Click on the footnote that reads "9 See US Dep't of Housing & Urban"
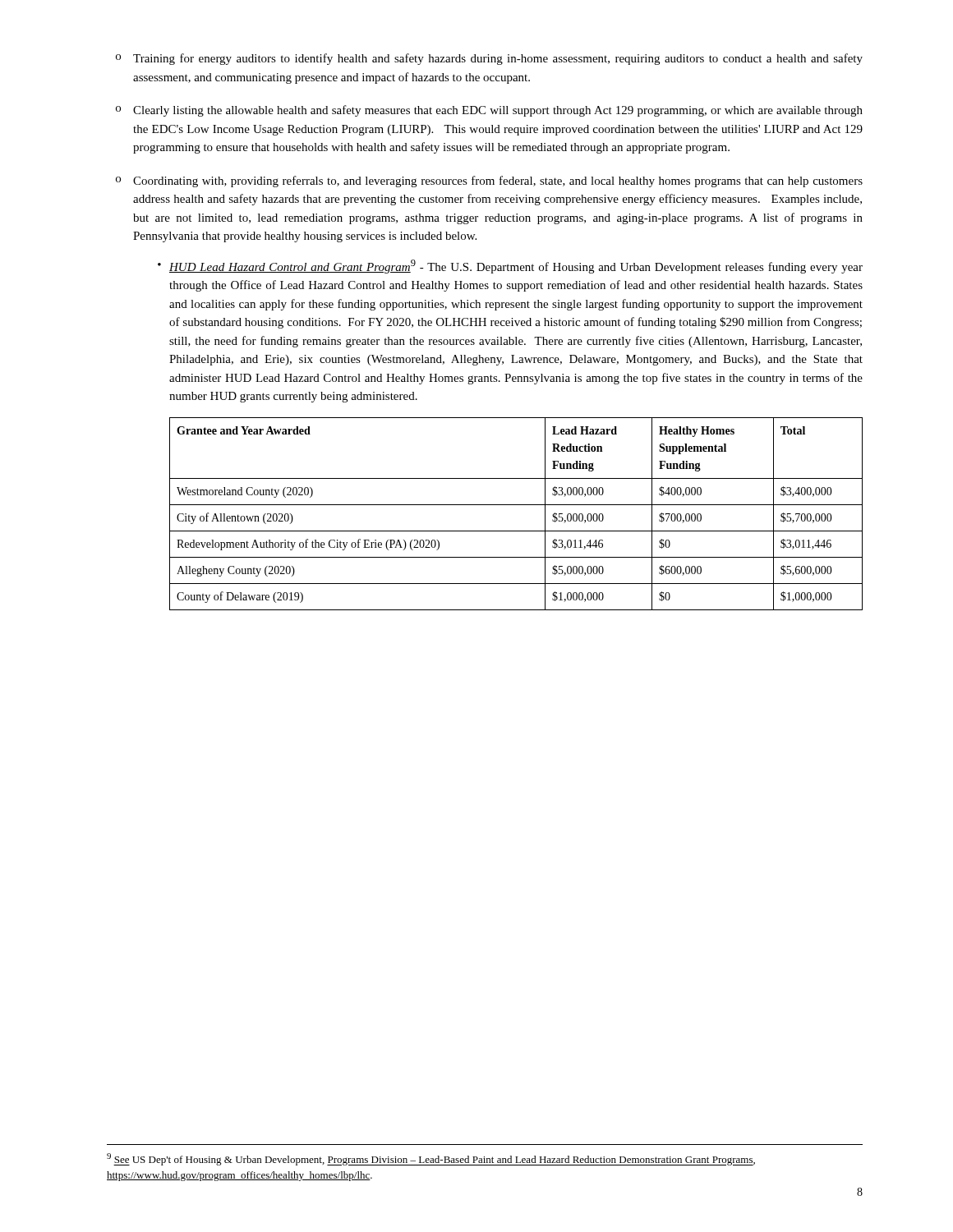Screen dimensions: 1232x953 [431, 1166]
